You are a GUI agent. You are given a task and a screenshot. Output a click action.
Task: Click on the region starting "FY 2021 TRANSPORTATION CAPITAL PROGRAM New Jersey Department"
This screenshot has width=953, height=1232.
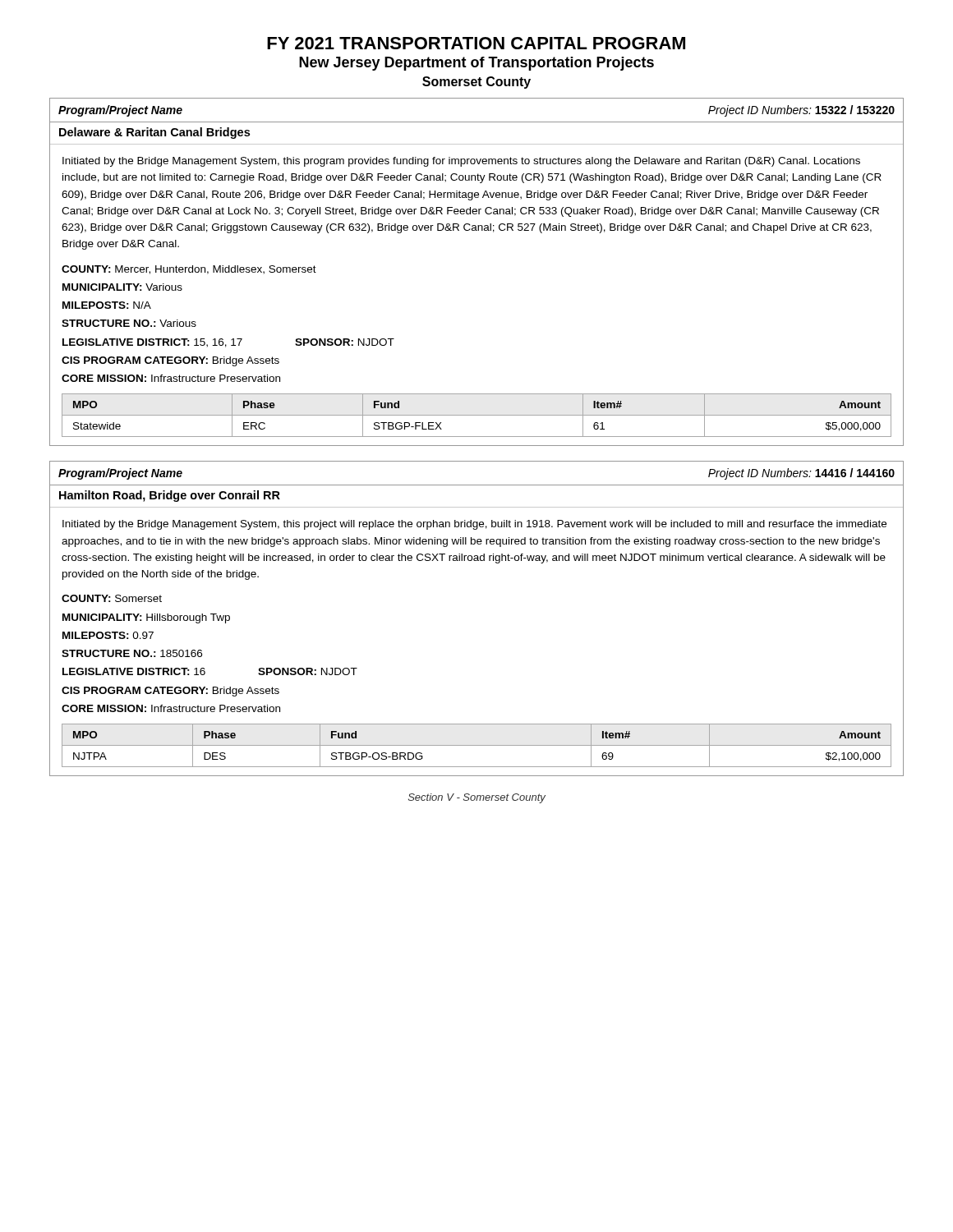[476, 61]
